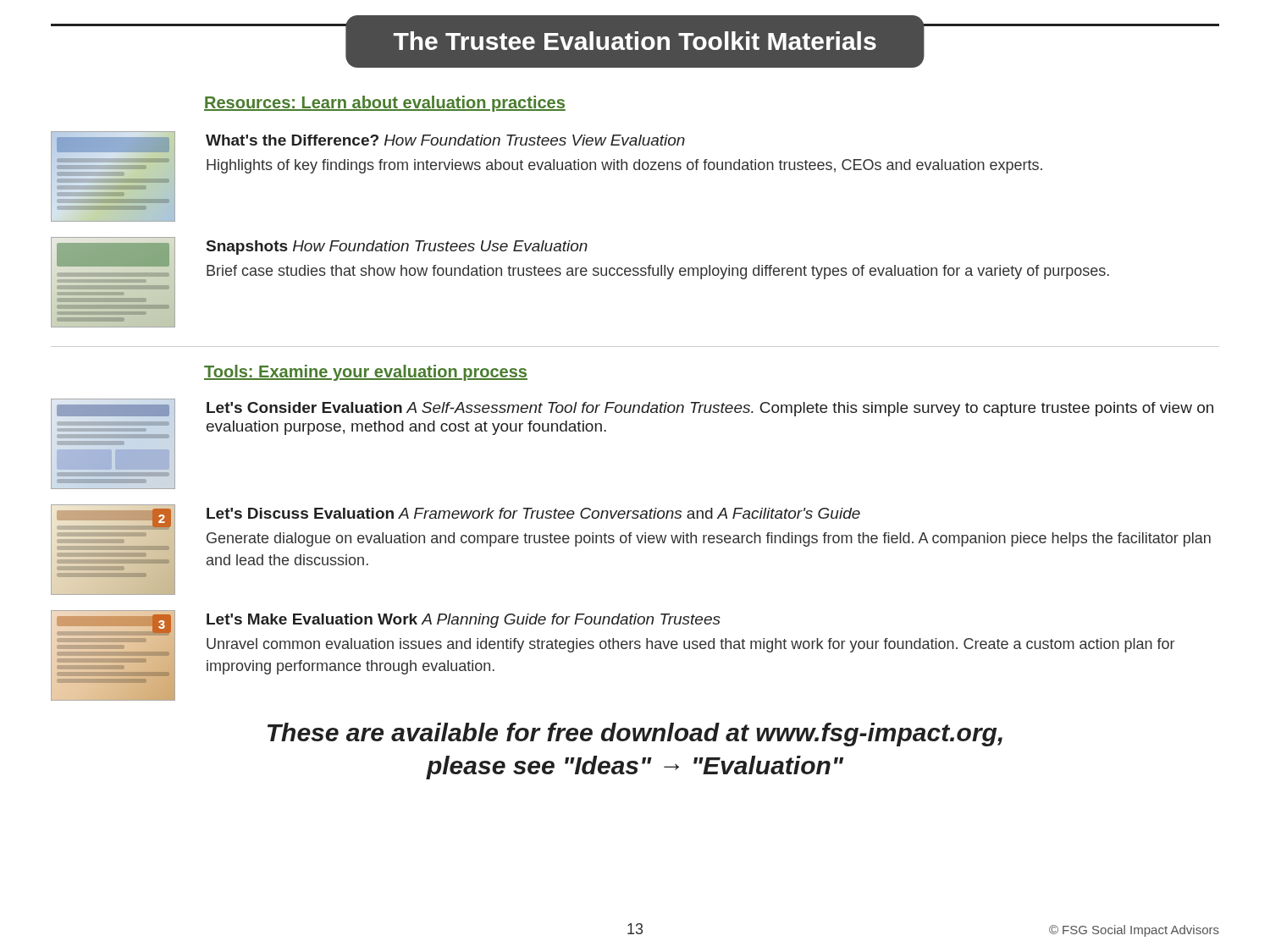Navigate to the text starting "The Trustee Evaluation Toolkit Materials"

click(635, 41)
